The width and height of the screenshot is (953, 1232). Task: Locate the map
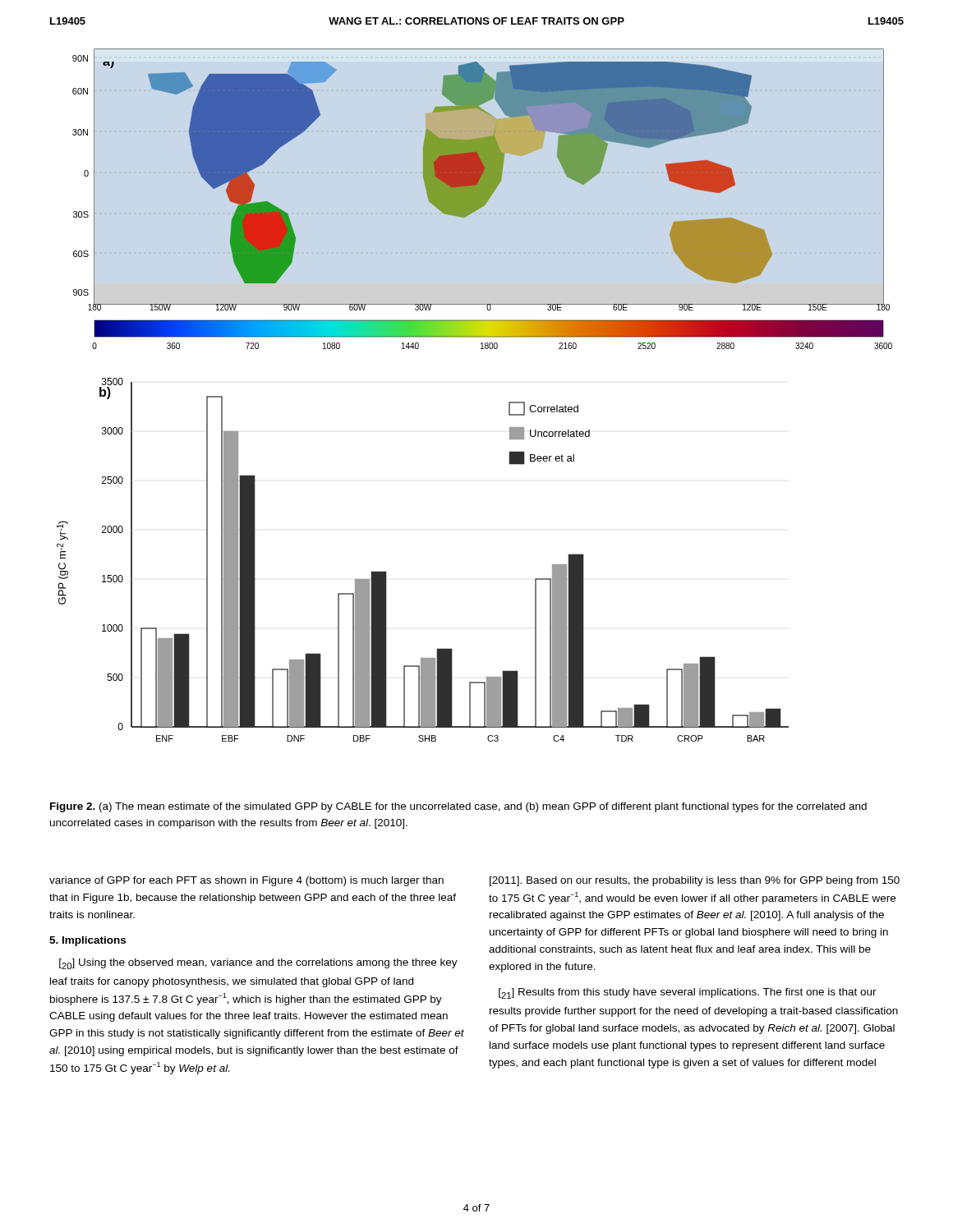pyautogui.click(x=476, y=197)
